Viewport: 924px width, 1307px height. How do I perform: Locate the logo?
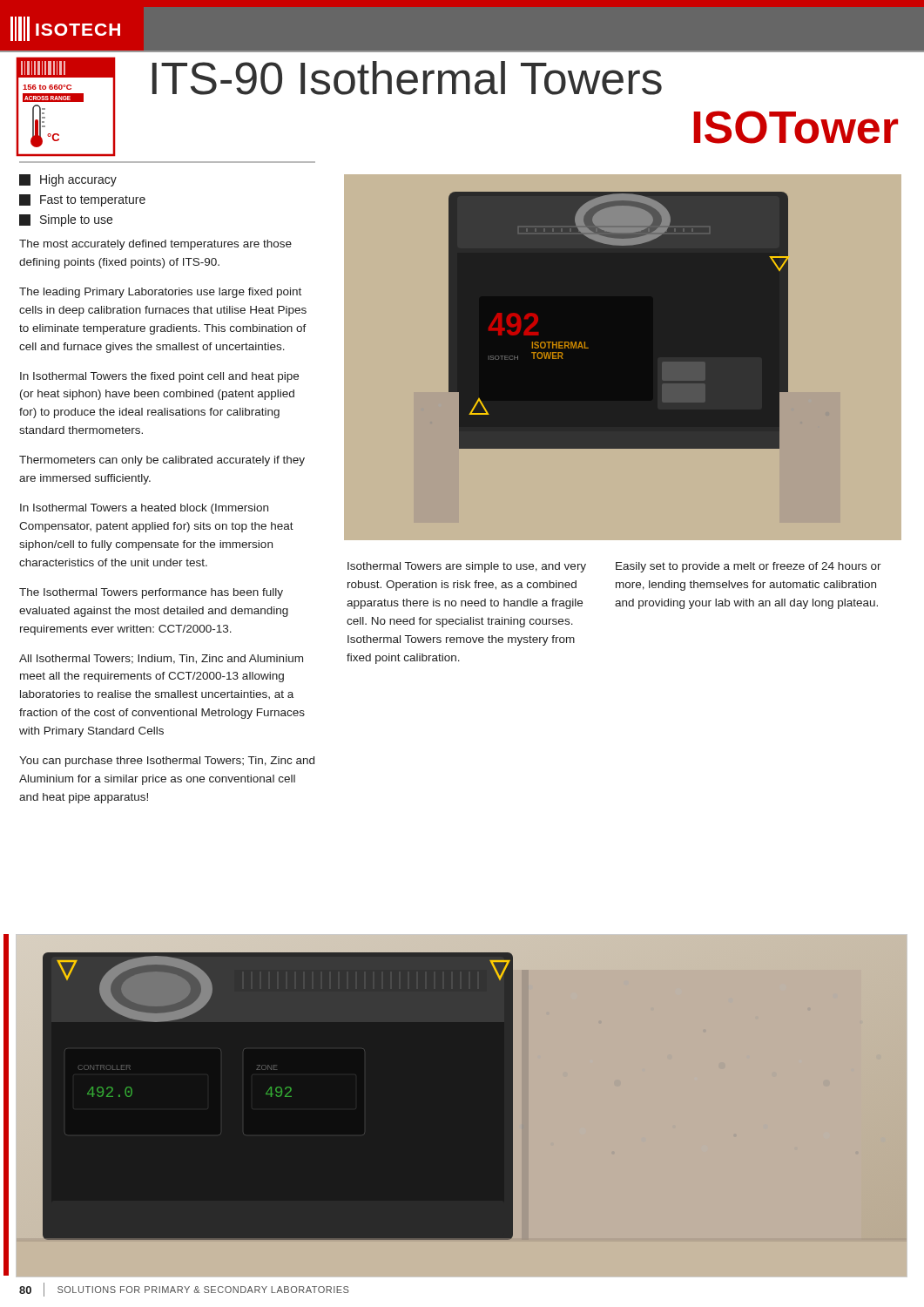point(72,29)
